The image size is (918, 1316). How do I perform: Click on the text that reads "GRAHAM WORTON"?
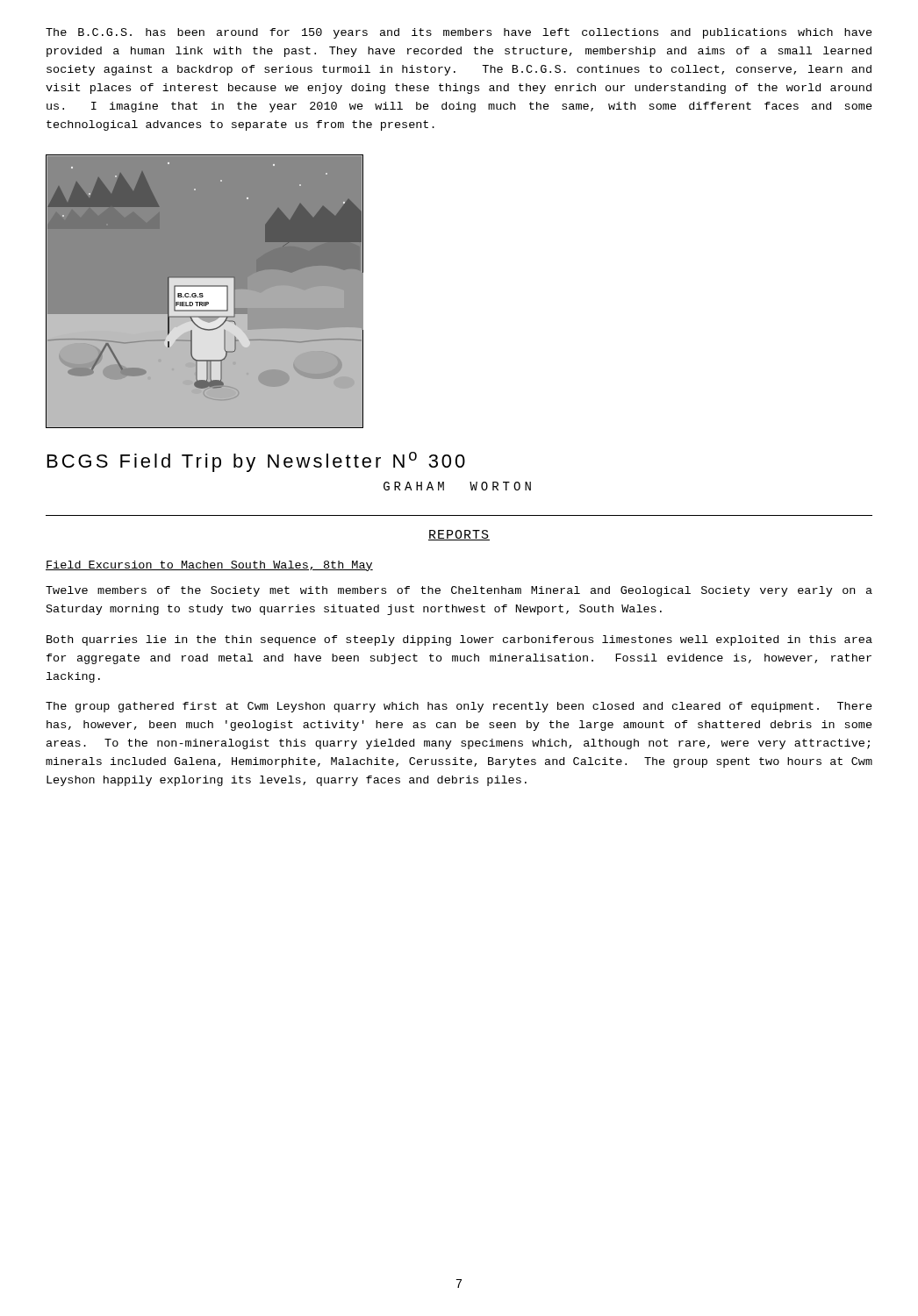pos(459,487)
